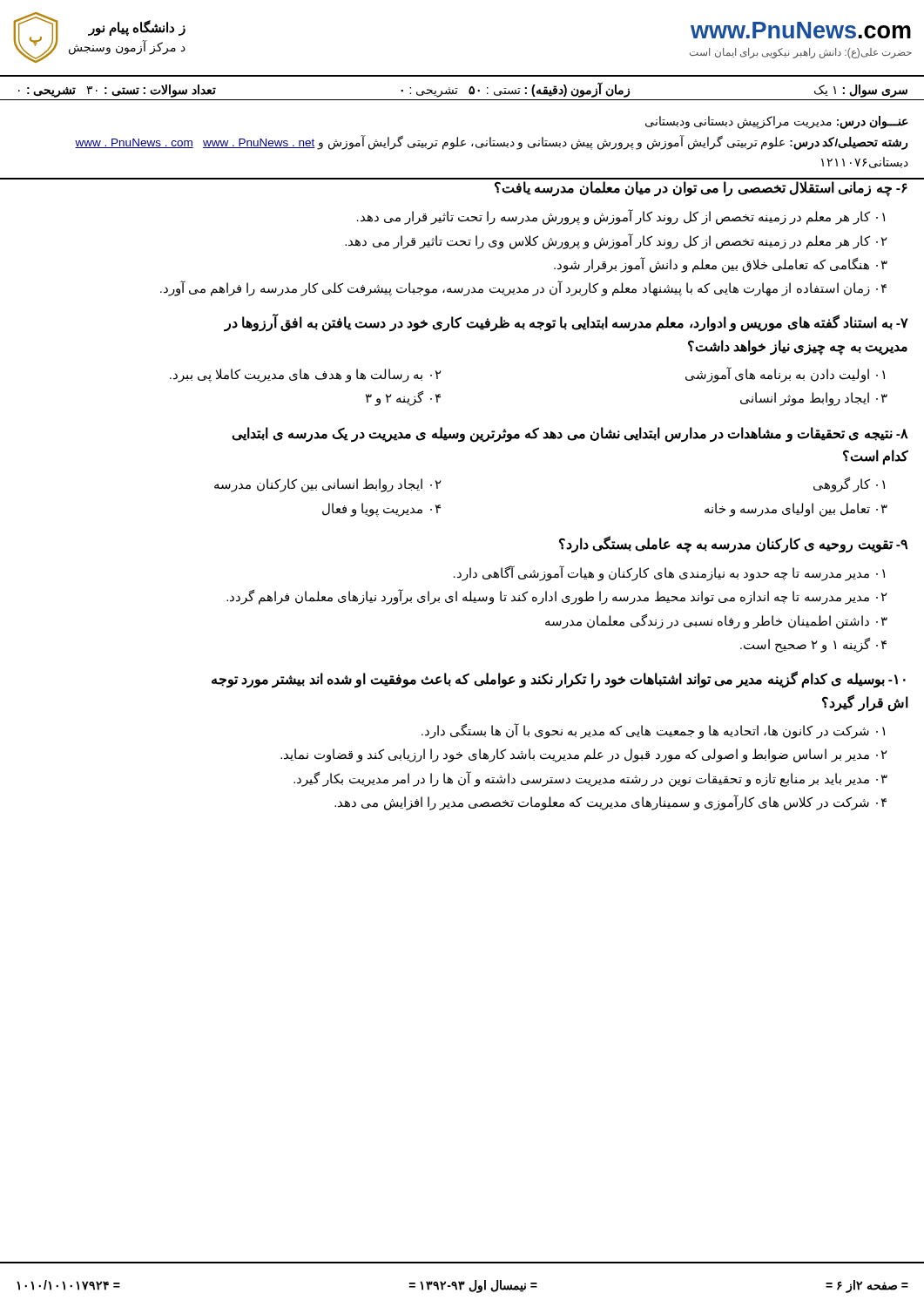Viewport: 924px width, 1307px height.
Task: Locate the block of text that opens with "۰۲ مدیر مدرسه تا چه اندازه می"
Action: (557, 597)
